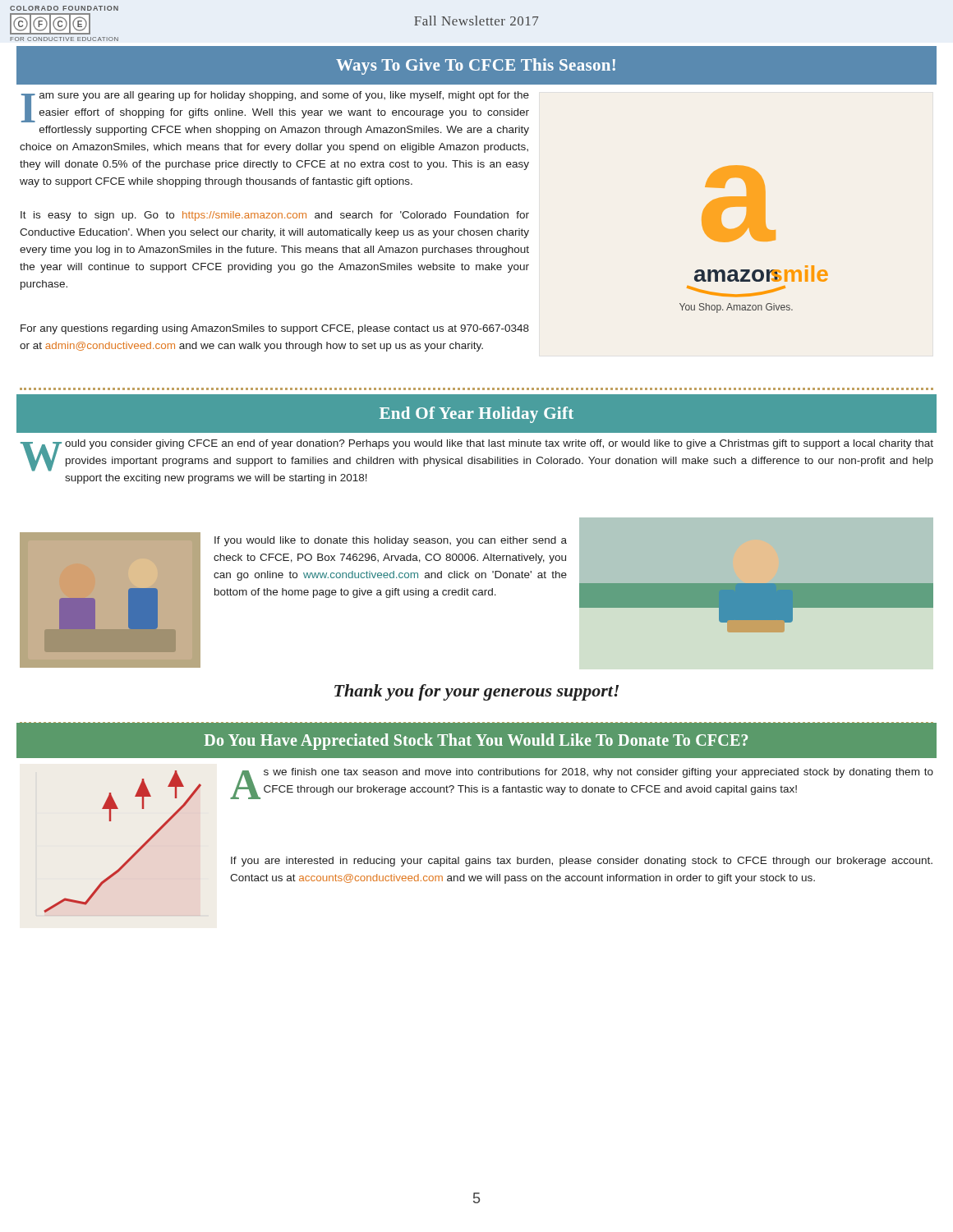Select the text block that reads "A s we finish one tax season and"
The height and width of the screenshot is (1232, 953).
tap(582, 784)
